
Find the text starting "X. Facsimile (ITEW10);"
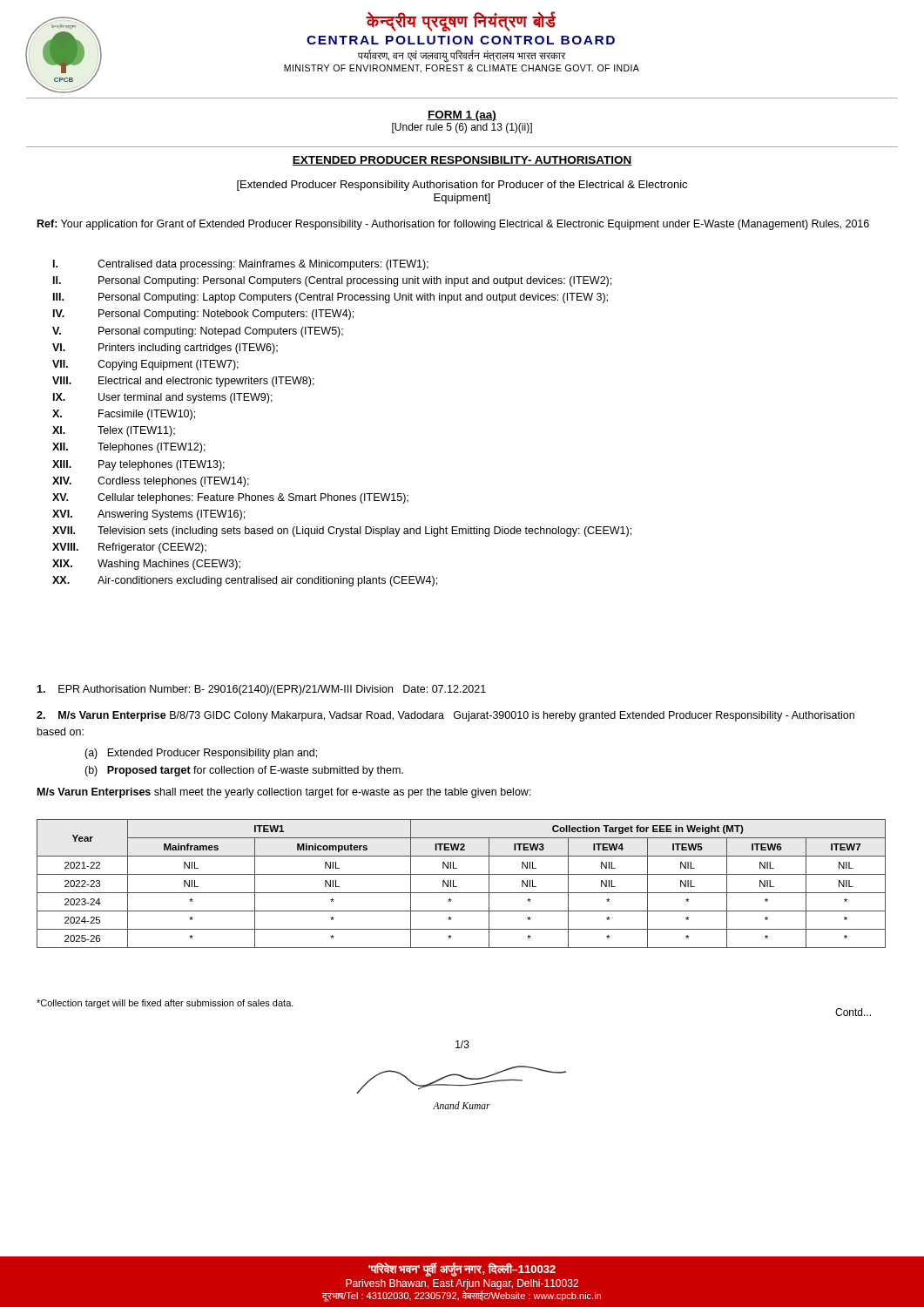(124, 414)
